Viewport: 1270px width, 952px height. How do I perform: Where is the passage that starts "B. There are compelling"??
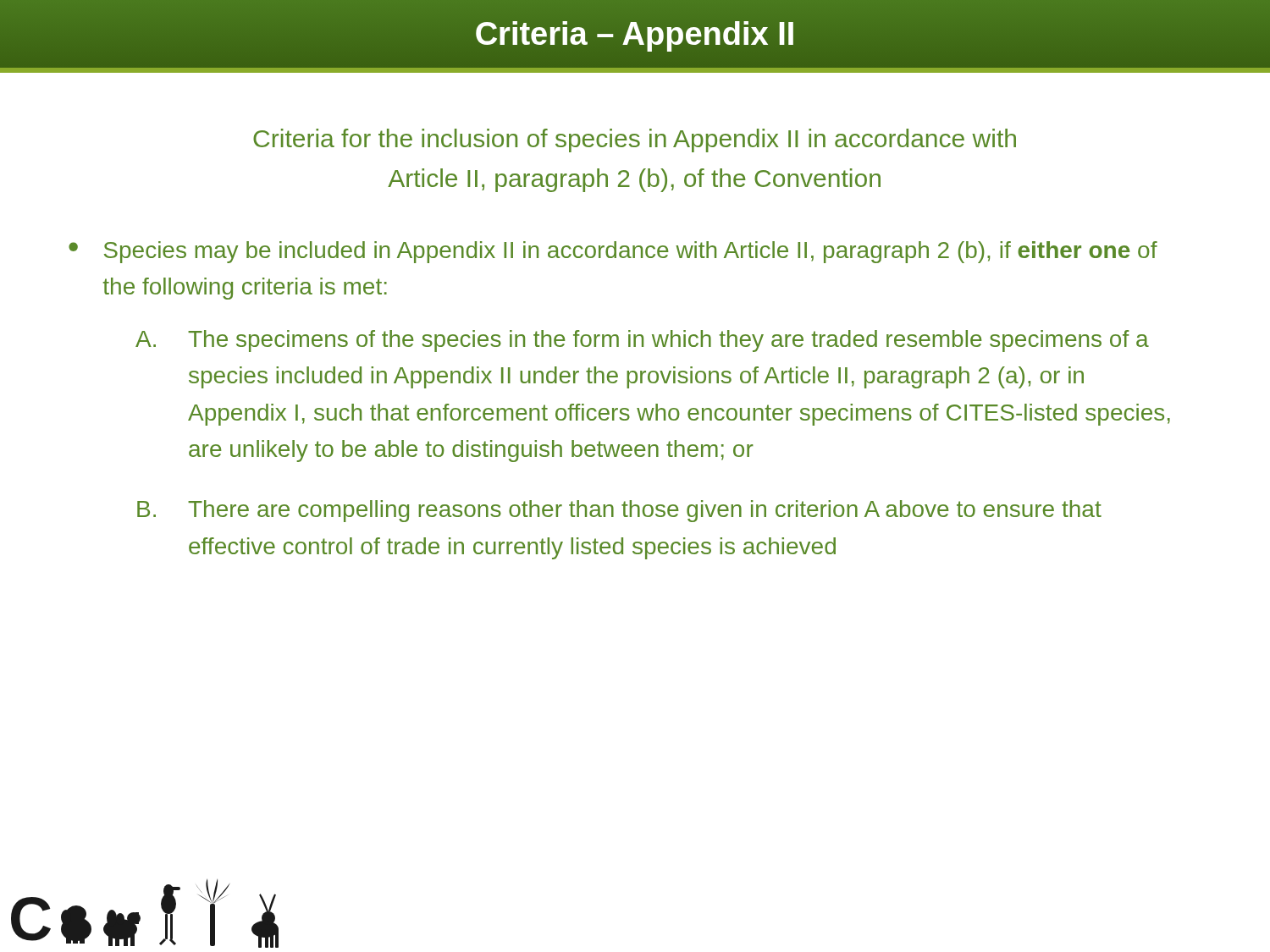click(660, 528)
